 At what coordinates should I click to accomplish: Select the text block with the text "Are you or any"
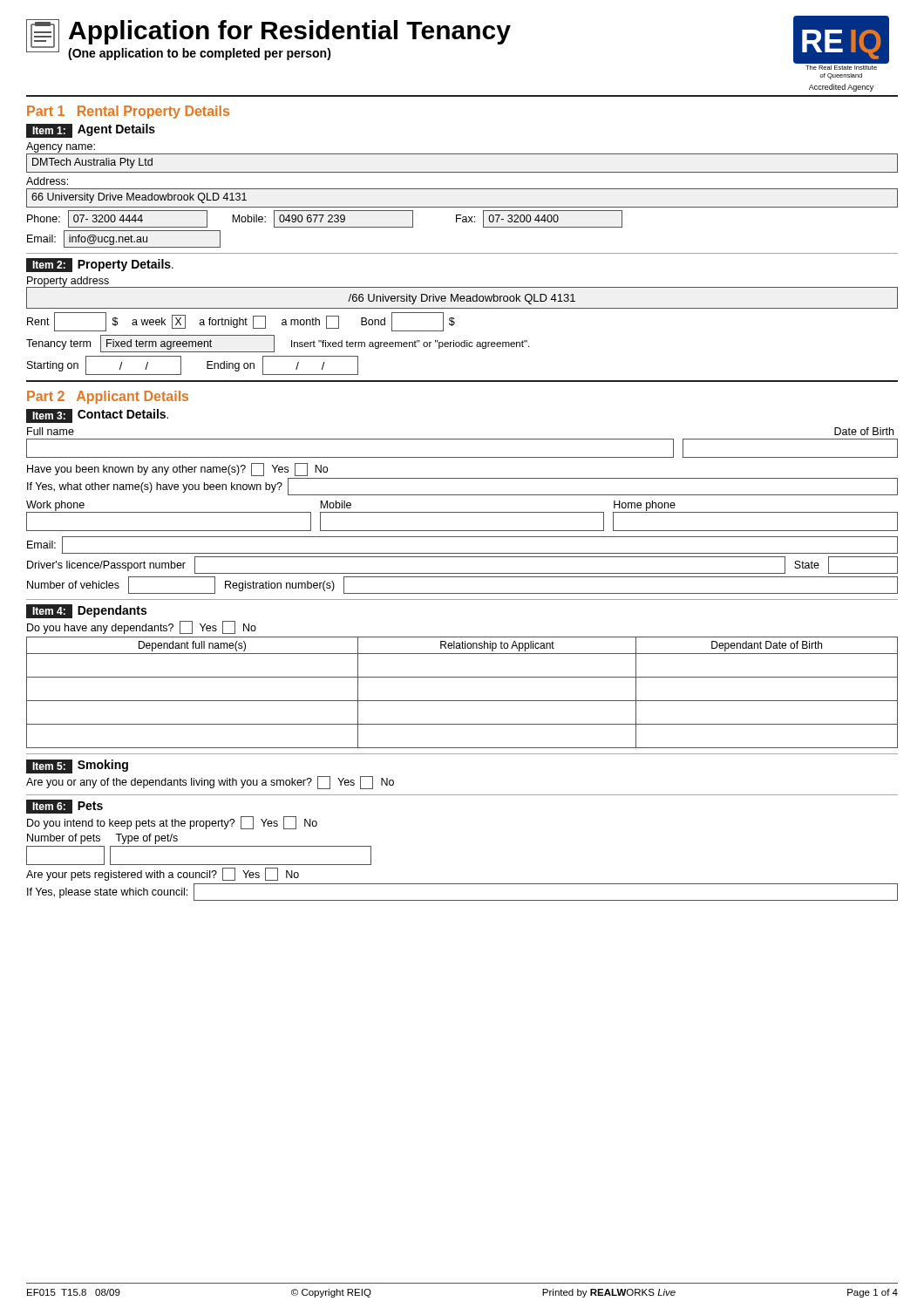tap(210, 782)
